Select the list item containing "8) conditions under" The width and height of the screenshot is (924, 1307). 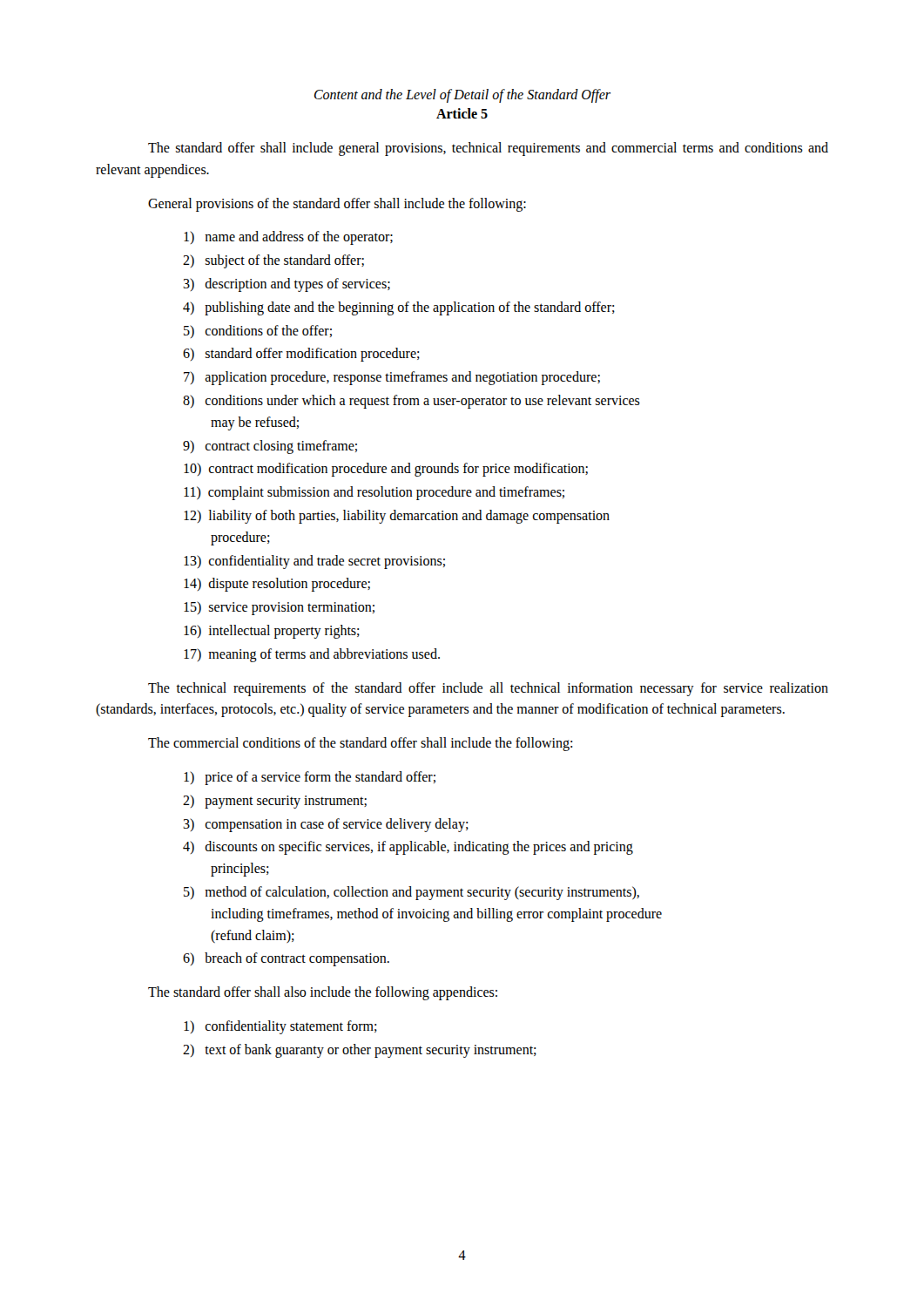click(x=411, y=411)
